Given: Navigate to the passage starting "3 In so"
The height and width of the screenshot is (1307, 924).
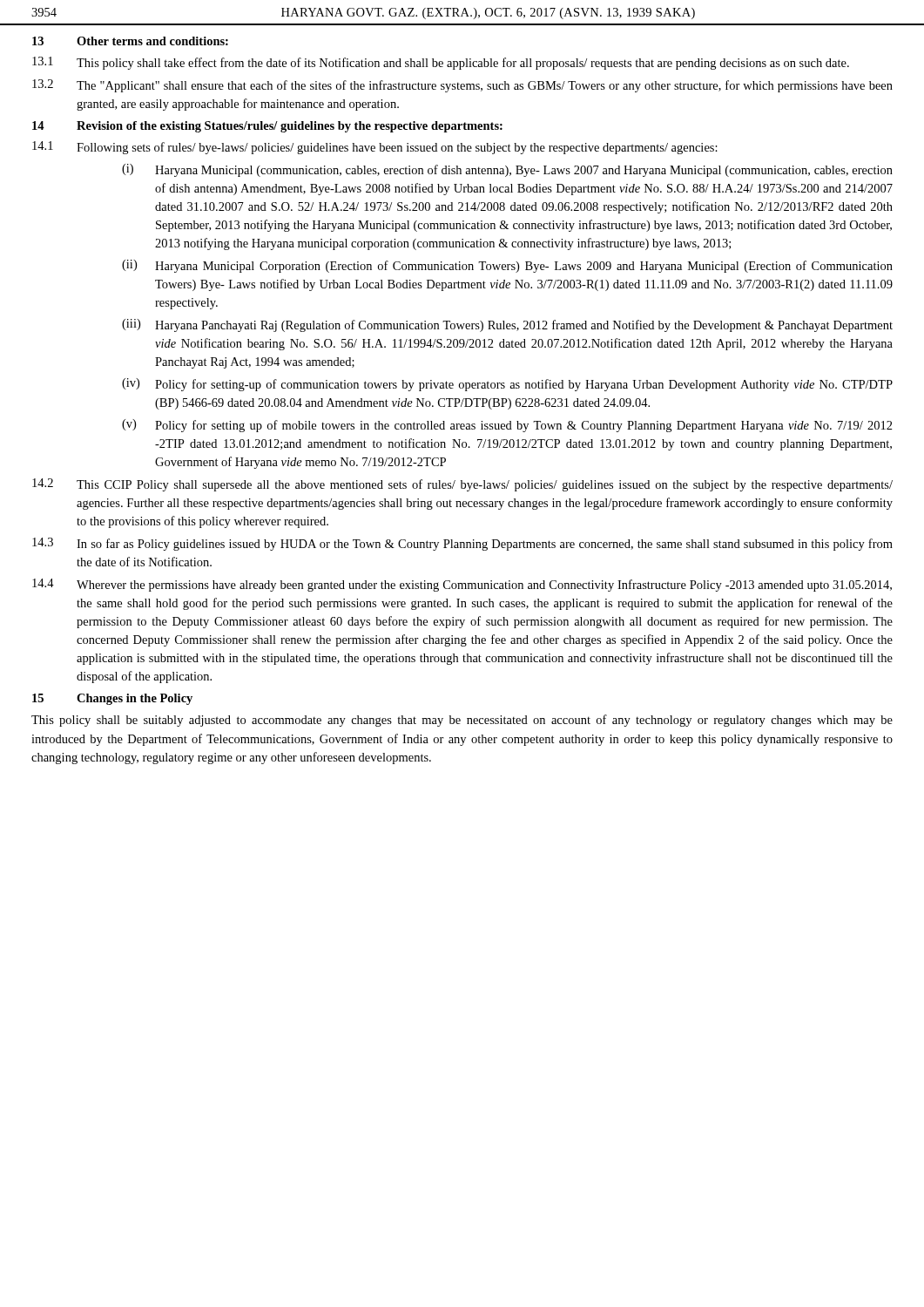Looking at the screenshot, I should pyautogui.click(x=462, y=554).
